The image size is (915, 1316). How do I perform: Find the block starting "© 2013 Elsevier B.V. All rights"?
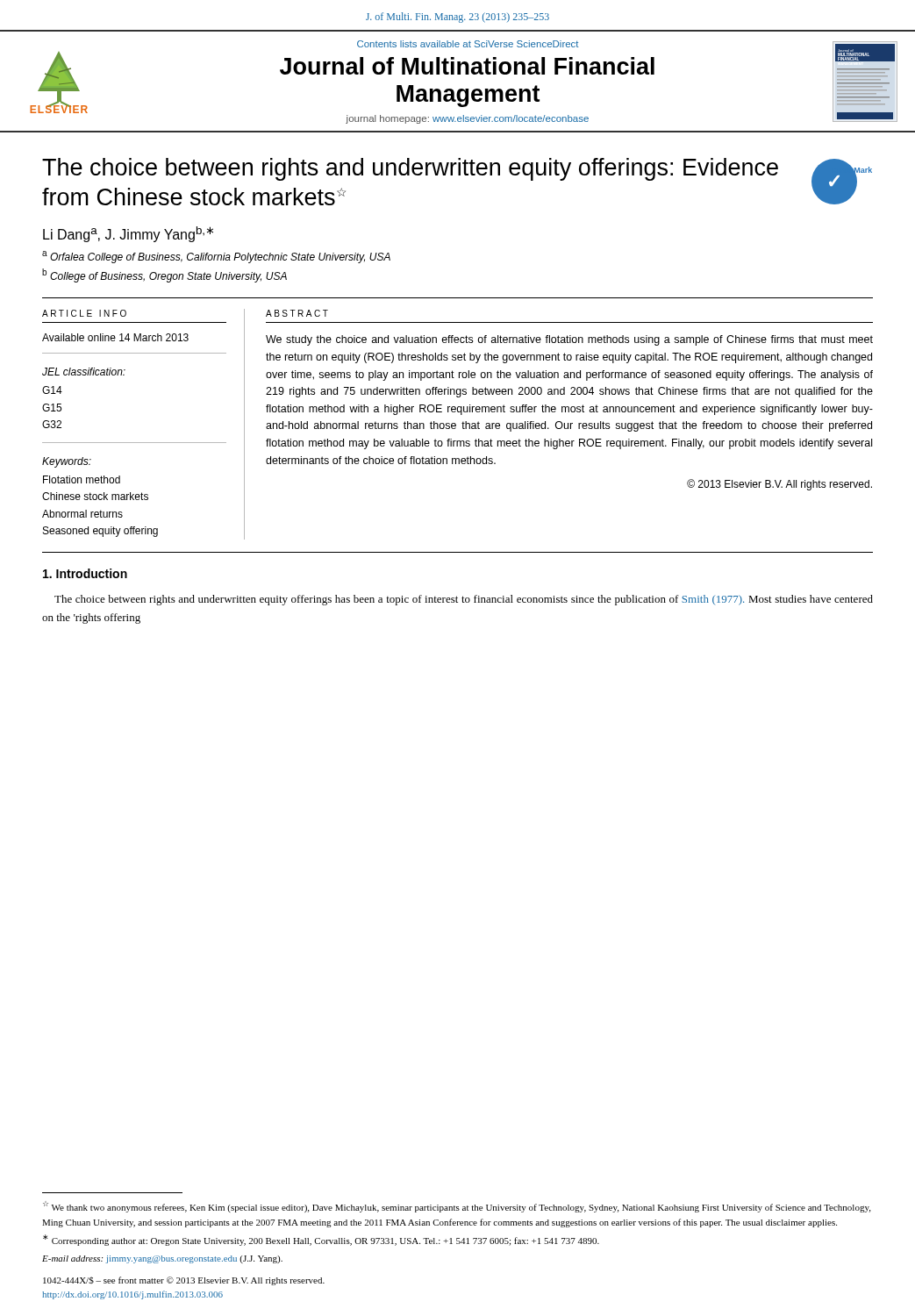[780, 485]
